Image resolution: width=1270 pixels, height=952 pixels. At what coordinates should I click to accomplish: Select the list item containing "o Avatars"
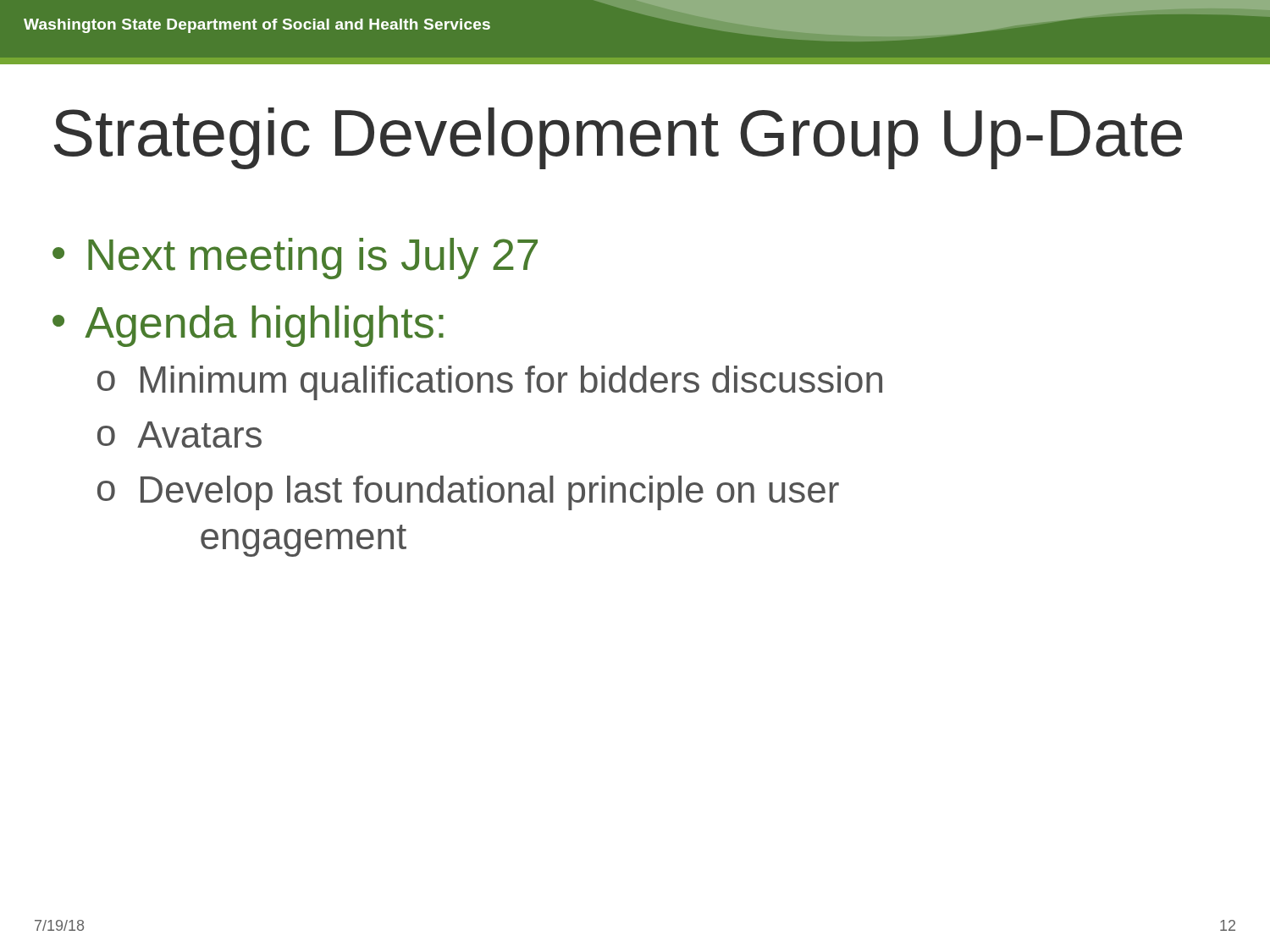[178, 434]
